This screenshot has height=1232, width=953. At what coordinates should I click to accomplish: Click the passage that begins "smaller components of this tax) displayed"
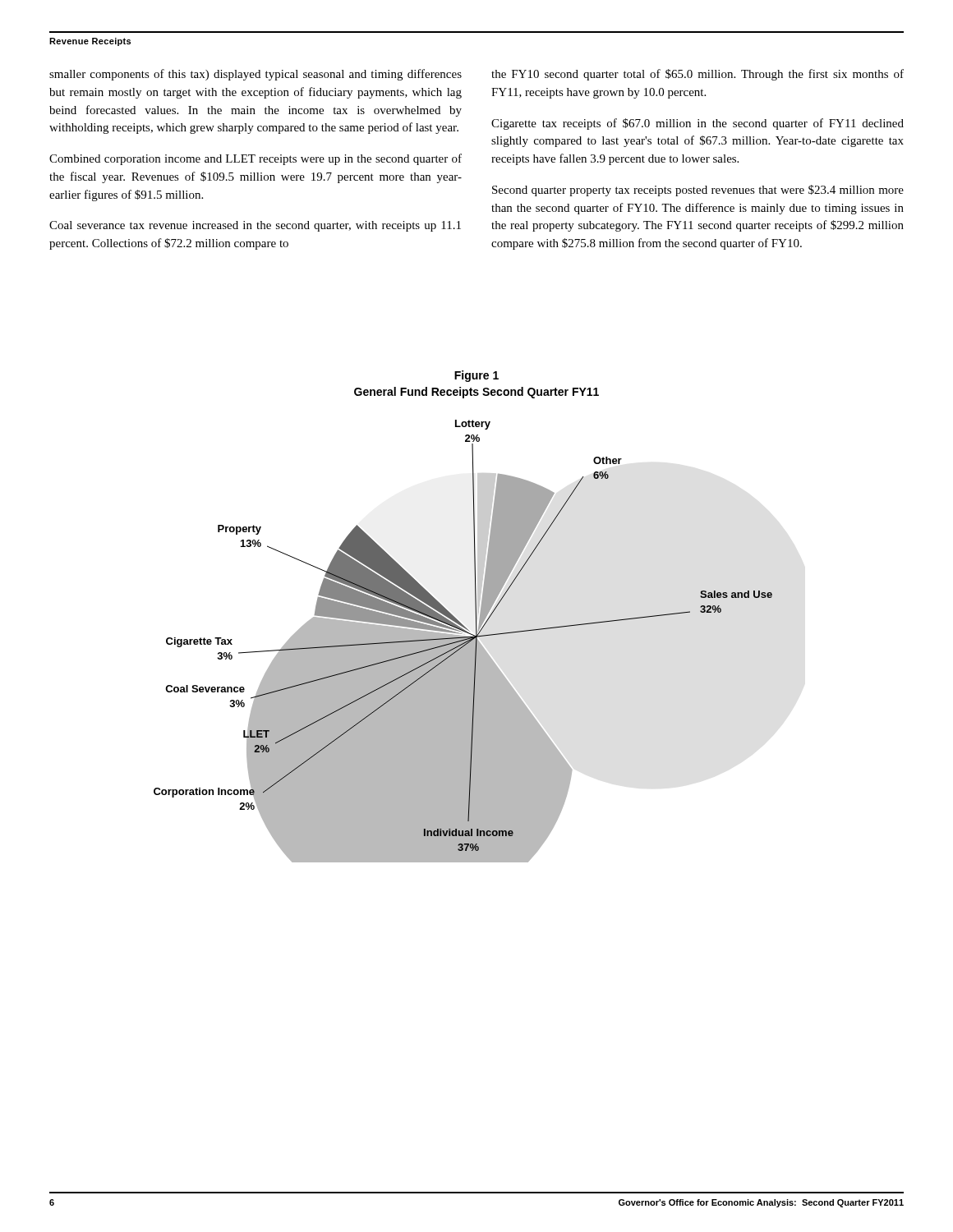(x=255, y=101)
